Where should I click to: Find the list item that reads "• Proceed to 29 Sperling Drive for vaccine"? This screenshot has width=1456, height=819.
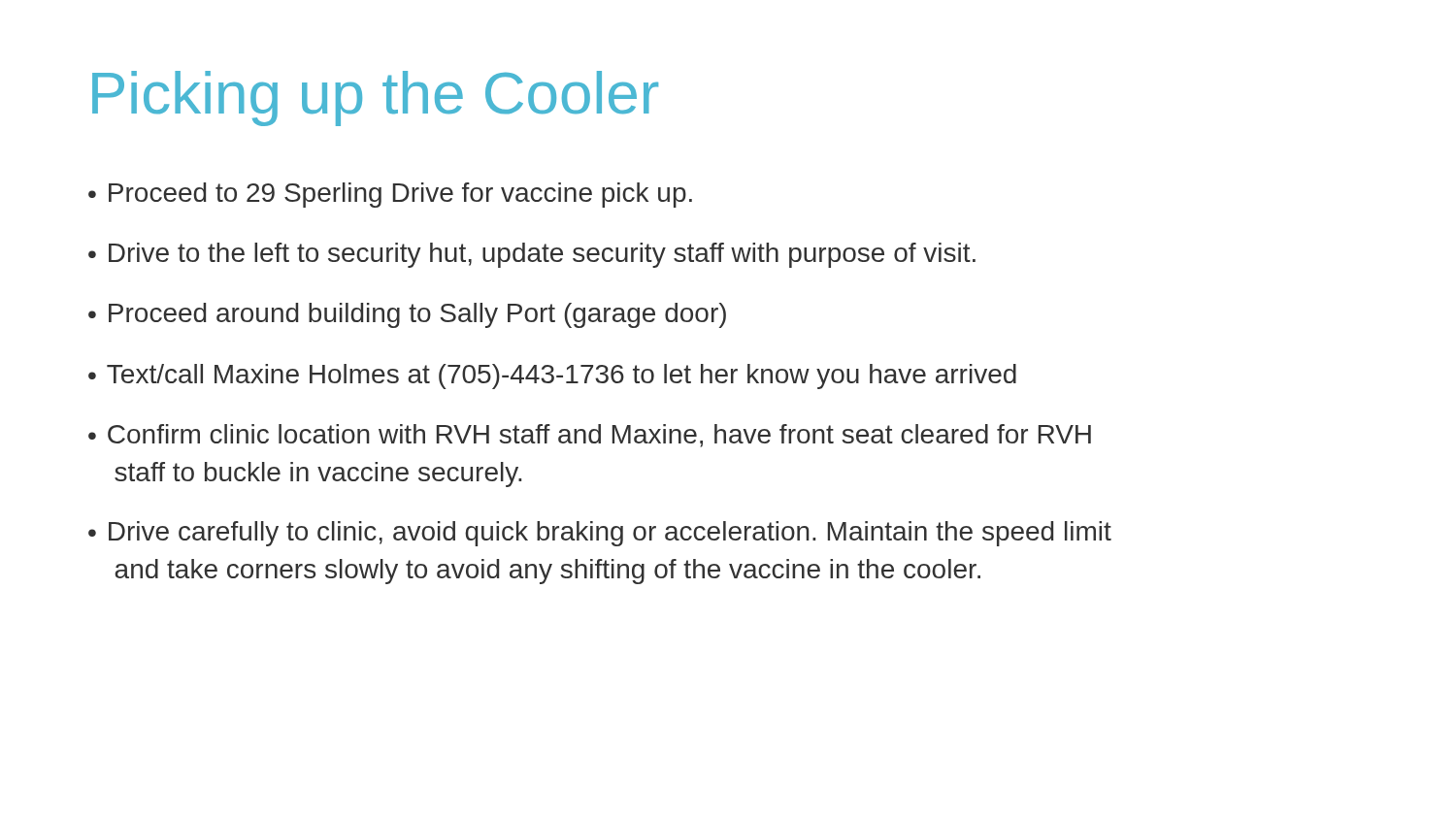[x=390, y=195]
